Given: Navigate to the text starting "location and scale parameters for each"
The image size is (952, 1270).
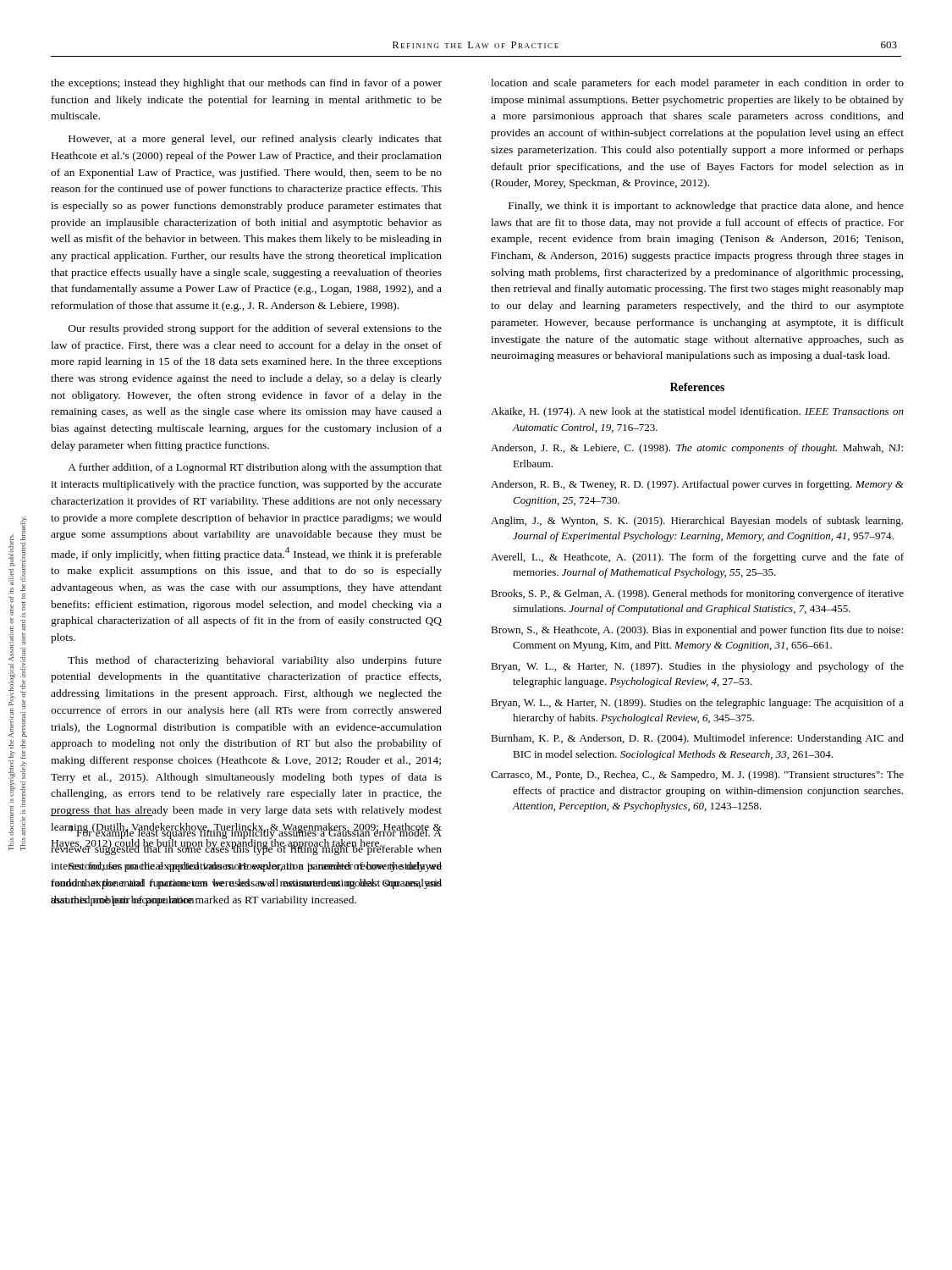Looking at the screenshot, I should point(697,219).
